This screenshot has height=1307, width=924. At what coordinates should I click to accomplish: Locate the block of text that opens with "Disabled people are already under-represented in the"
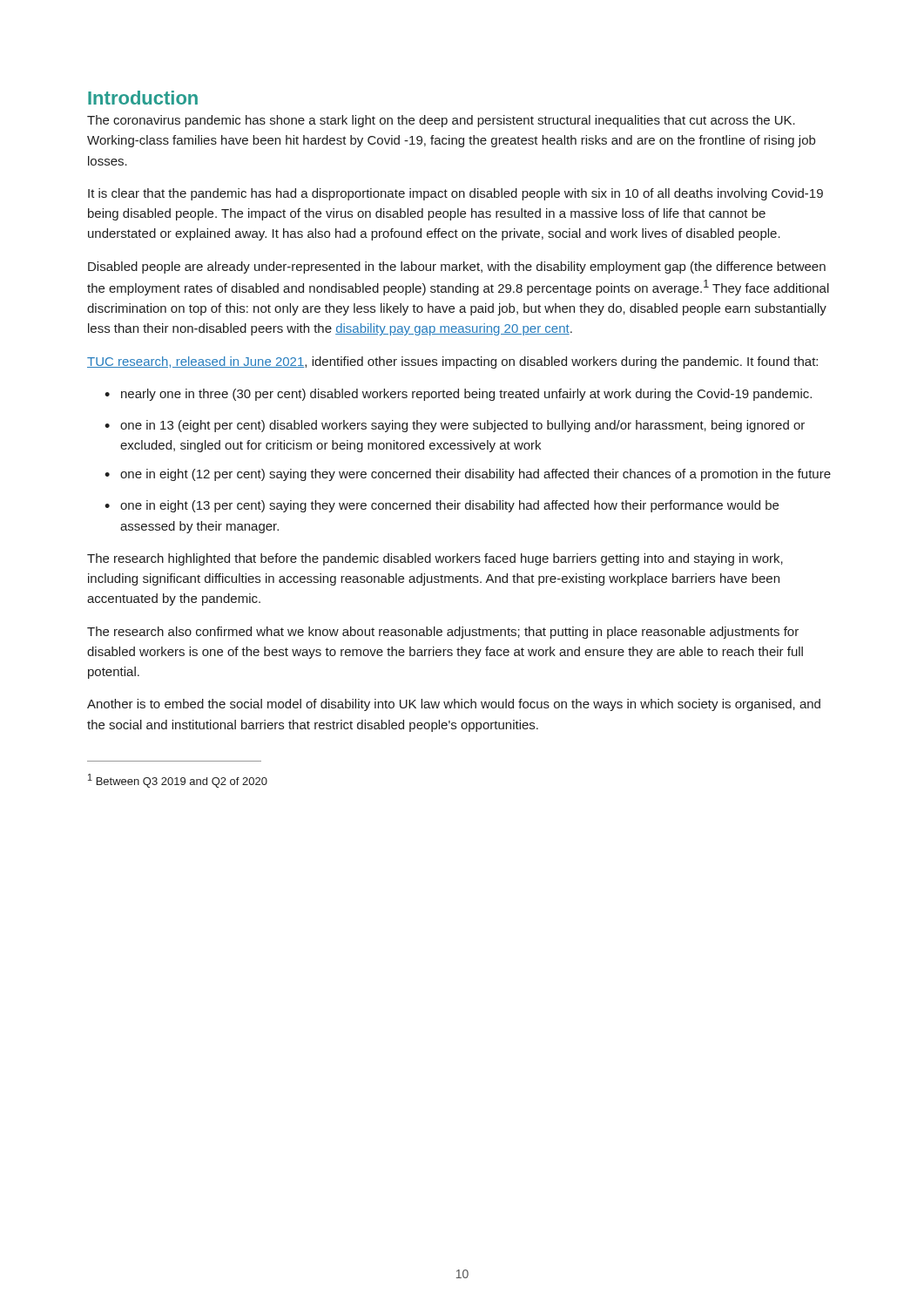pos(458,297)
